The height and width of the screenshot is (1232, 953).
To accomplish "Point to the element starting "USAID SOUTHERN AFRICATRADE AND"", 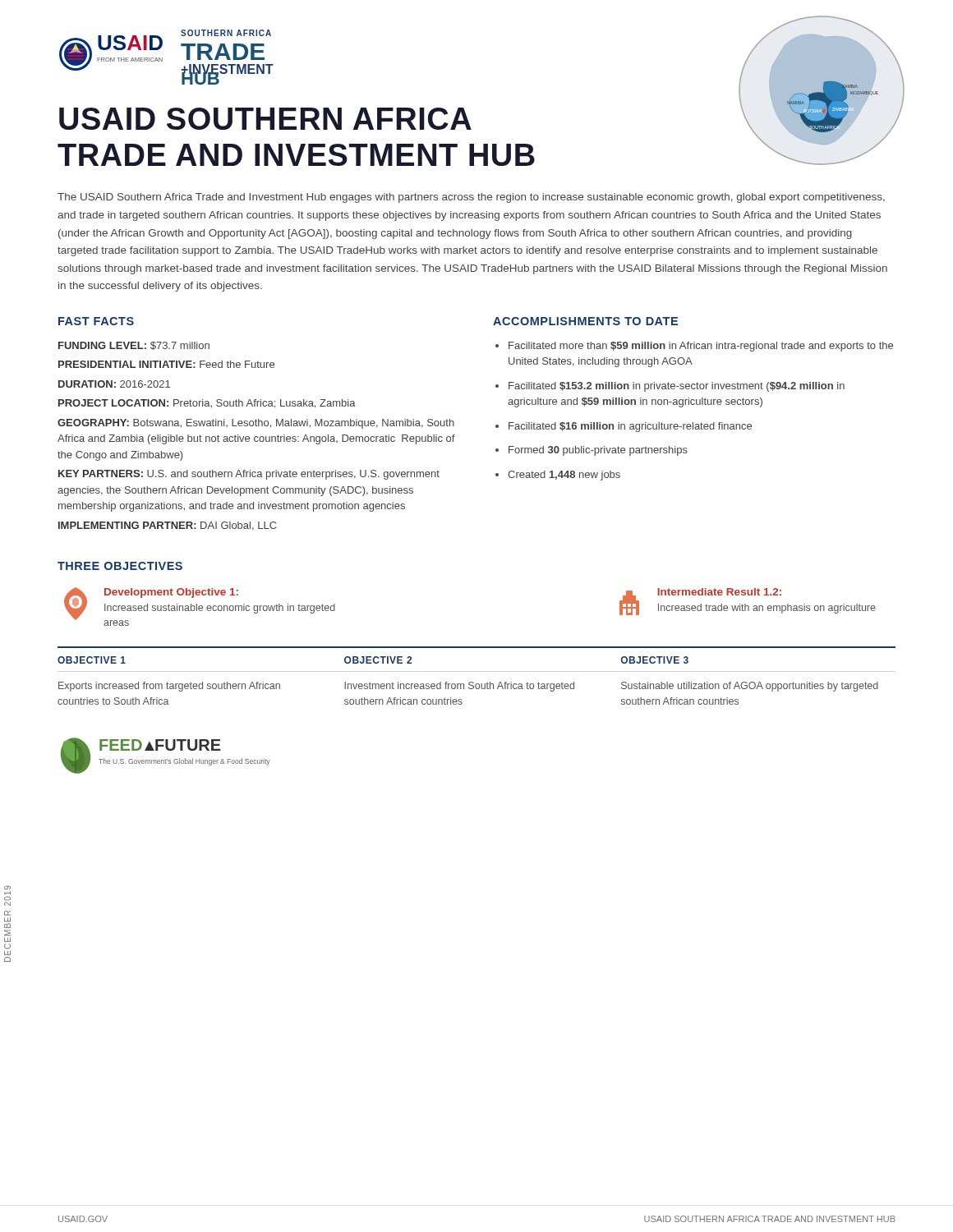I will tap(476, 138).
